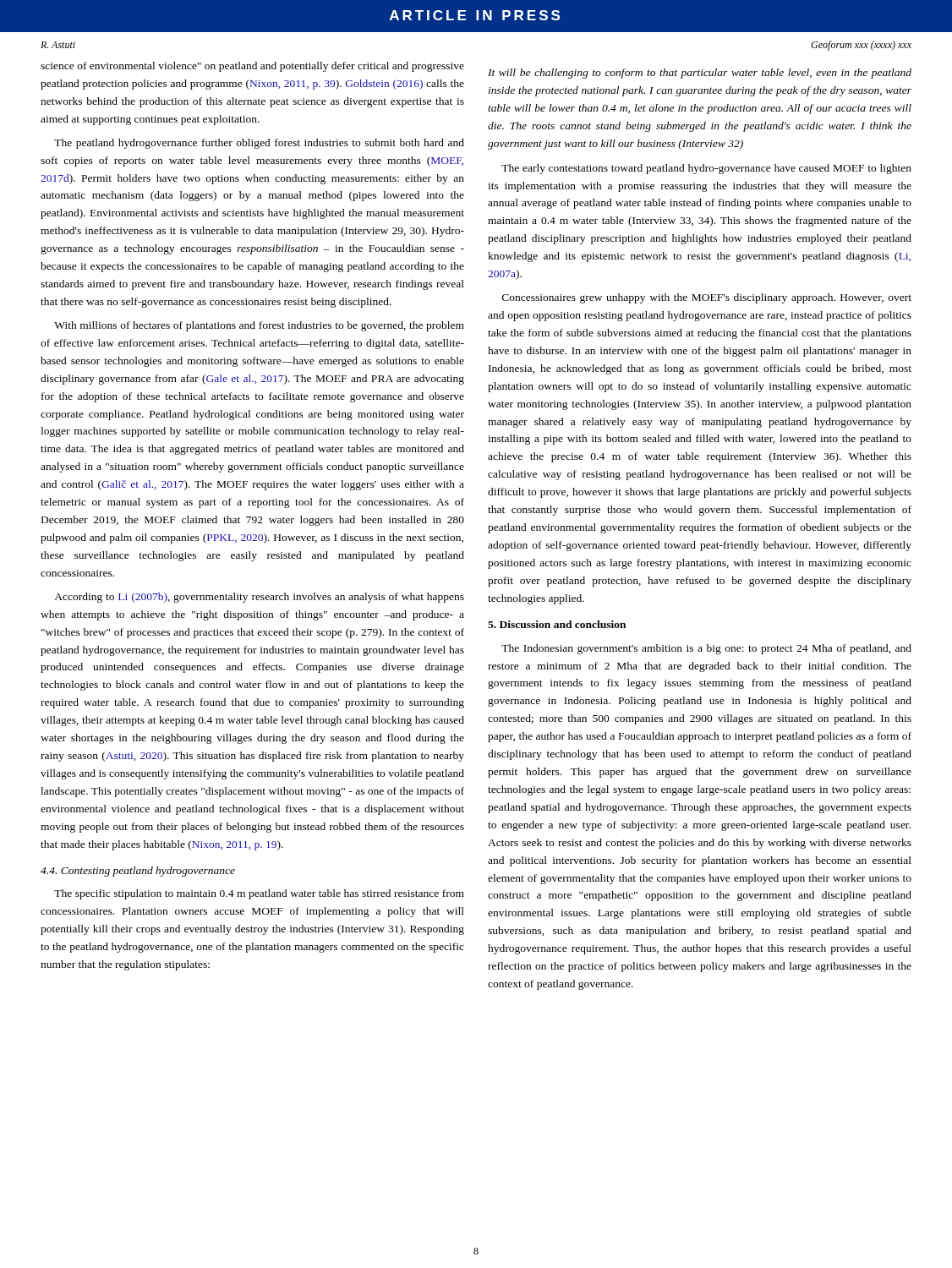The image size is (952, 1268).
Task: Select the block starting "5. Discussion and conclusion"
Action: coord(557,624)
